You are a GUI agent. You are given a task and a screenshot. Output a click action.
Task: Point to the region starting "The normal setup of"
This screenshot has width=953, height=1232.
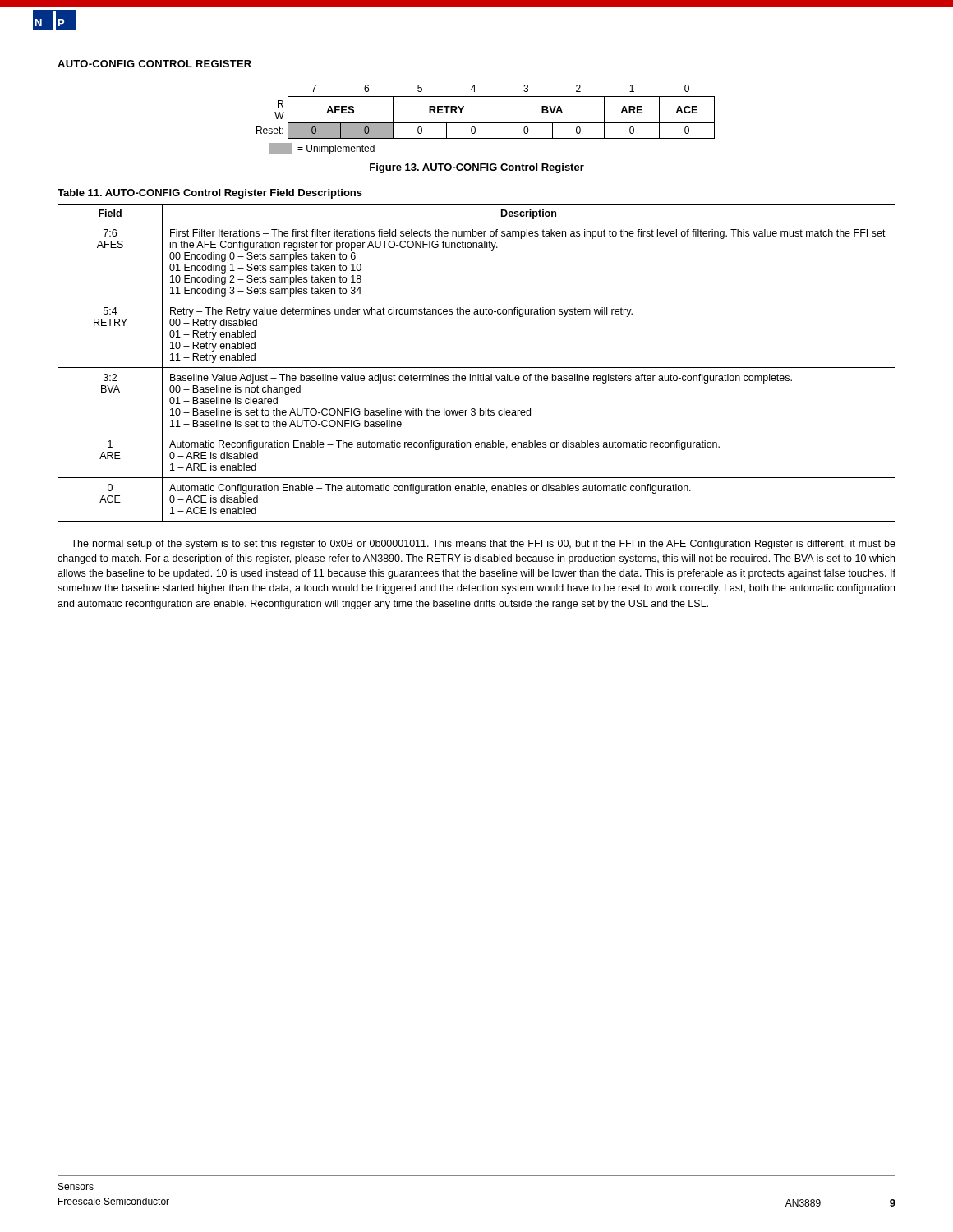(476, 573)
